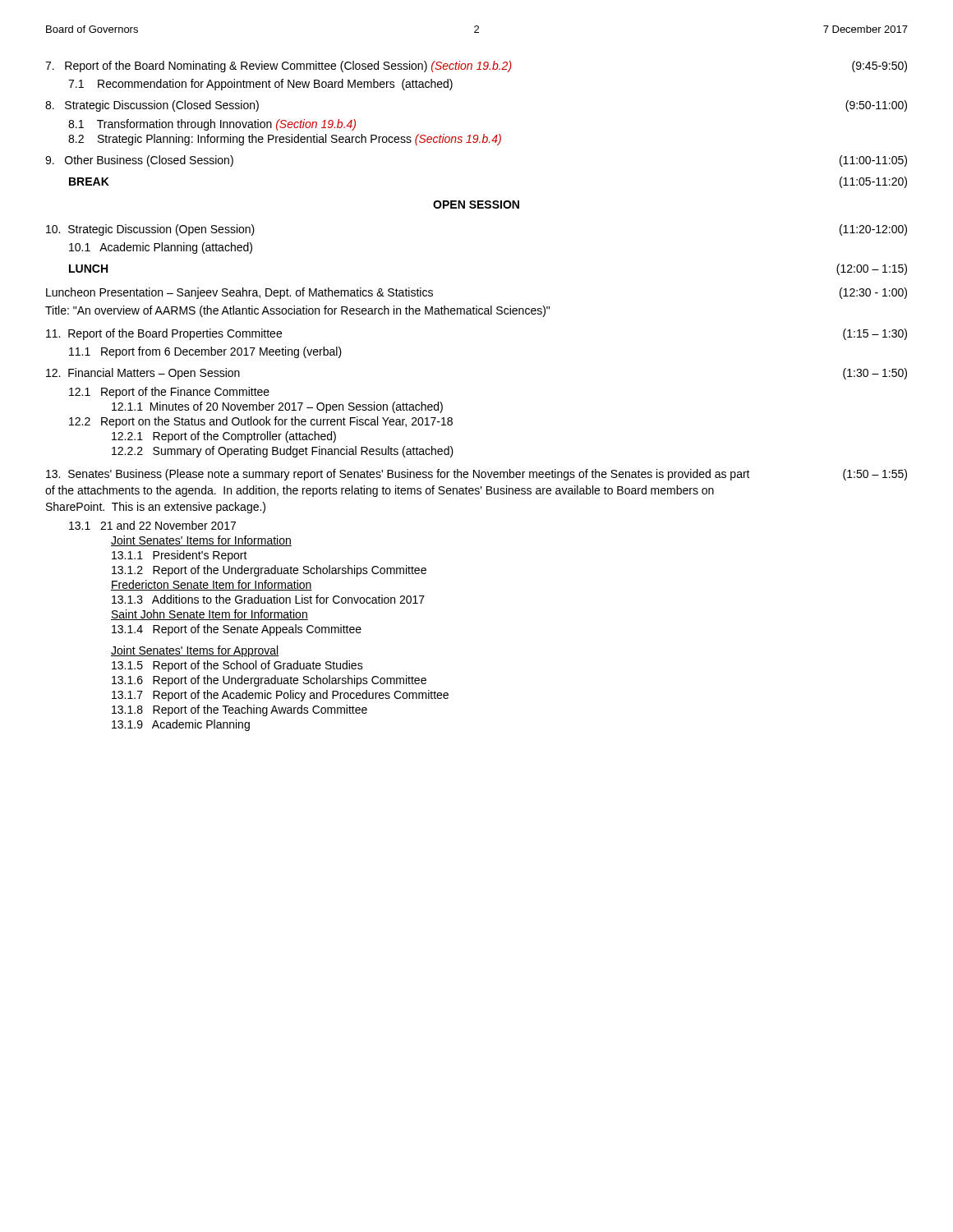Point to the text block starting "10. Strategic Discussion (Open Session) (11:20-12:00)"
The width and height of the screenshot is (953, 1232).
tap(147, 230)
